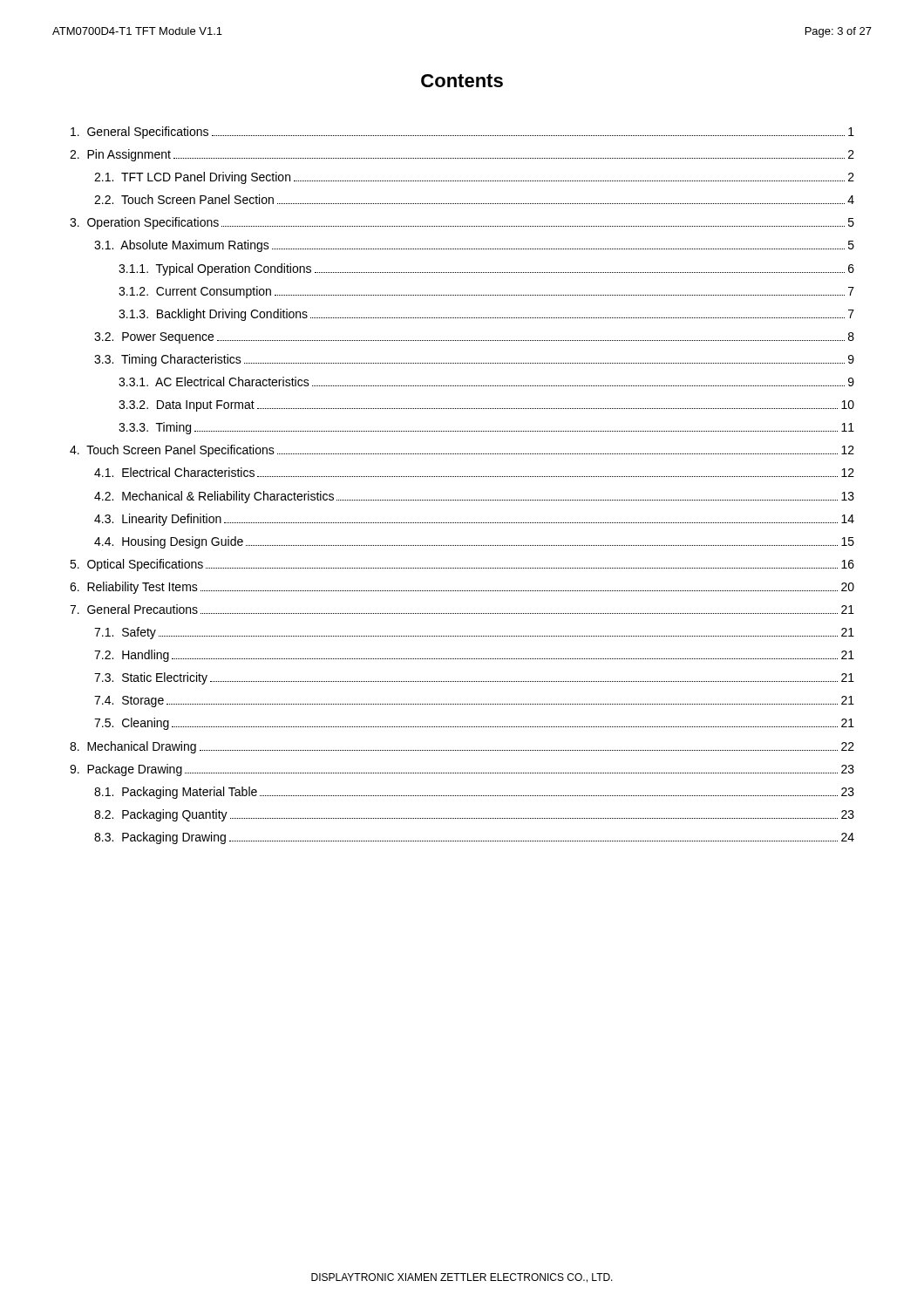Point to the text block starting "4.3. Linearity Definition 14"

474,519
